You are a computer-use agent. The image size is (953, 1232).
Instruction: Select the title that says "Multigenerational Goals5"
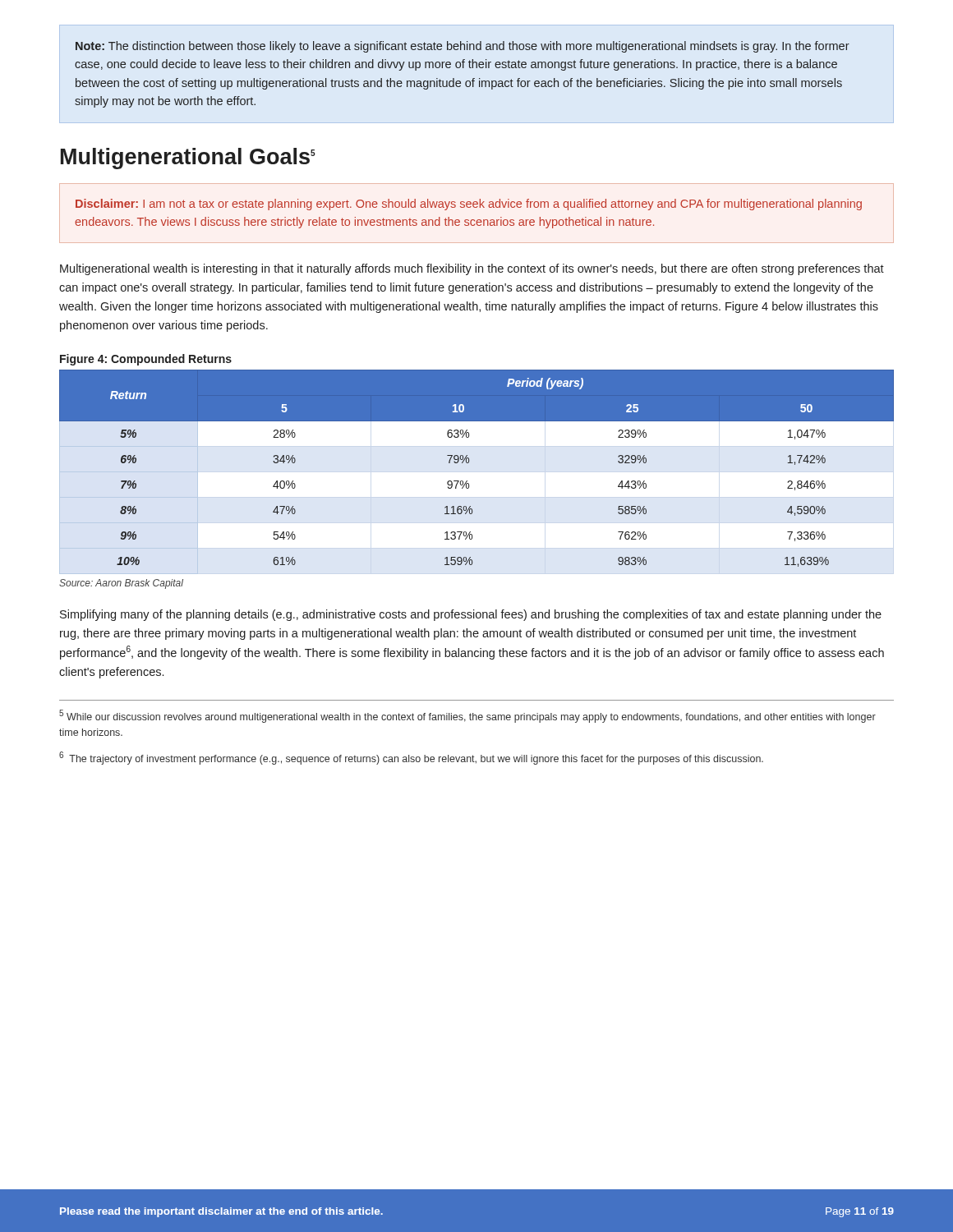click(x=187, y=157)
